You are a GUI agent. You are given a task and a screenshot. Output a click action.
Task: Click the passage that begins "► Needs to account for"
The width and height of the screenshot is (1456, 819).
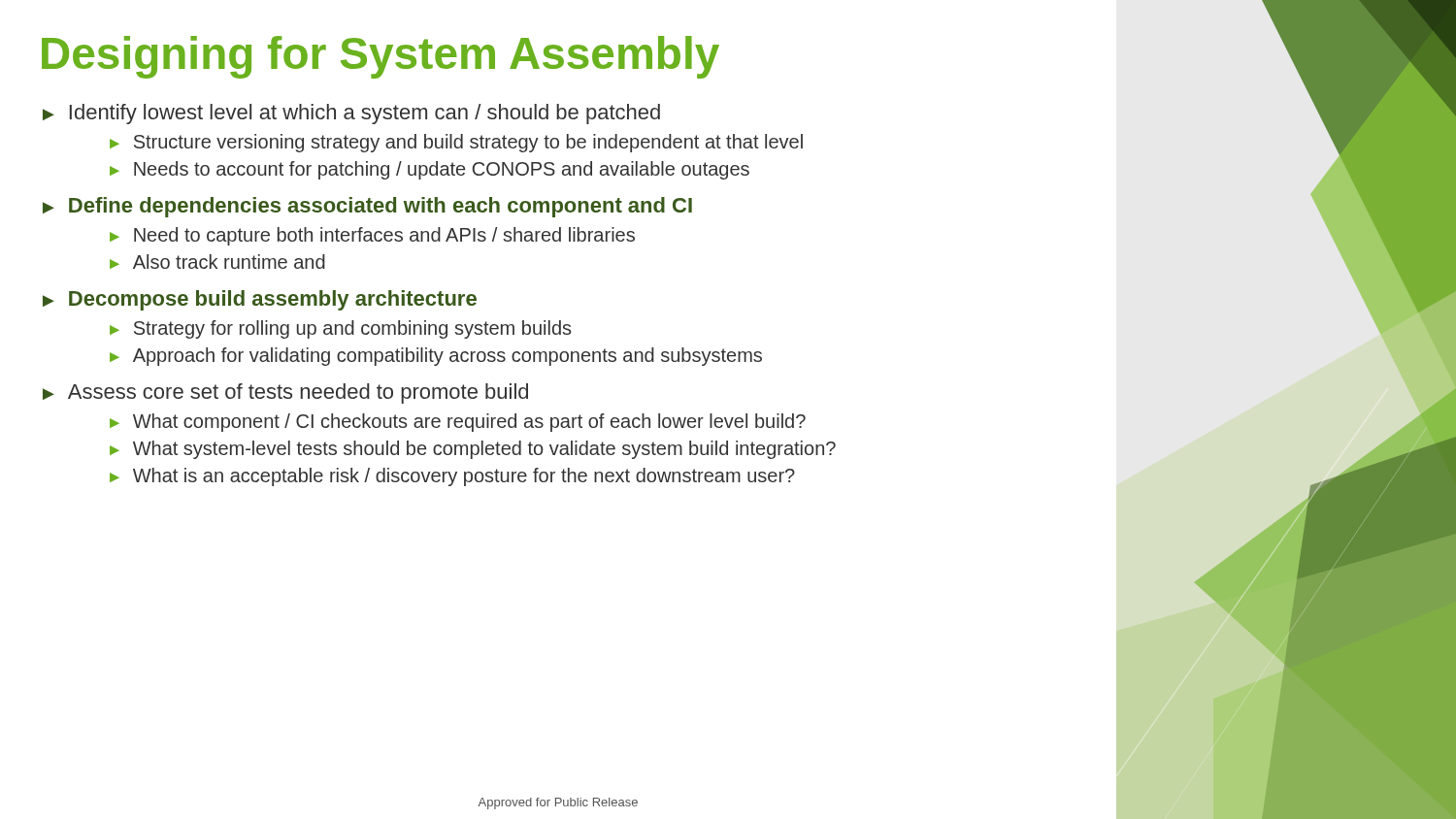428,169
